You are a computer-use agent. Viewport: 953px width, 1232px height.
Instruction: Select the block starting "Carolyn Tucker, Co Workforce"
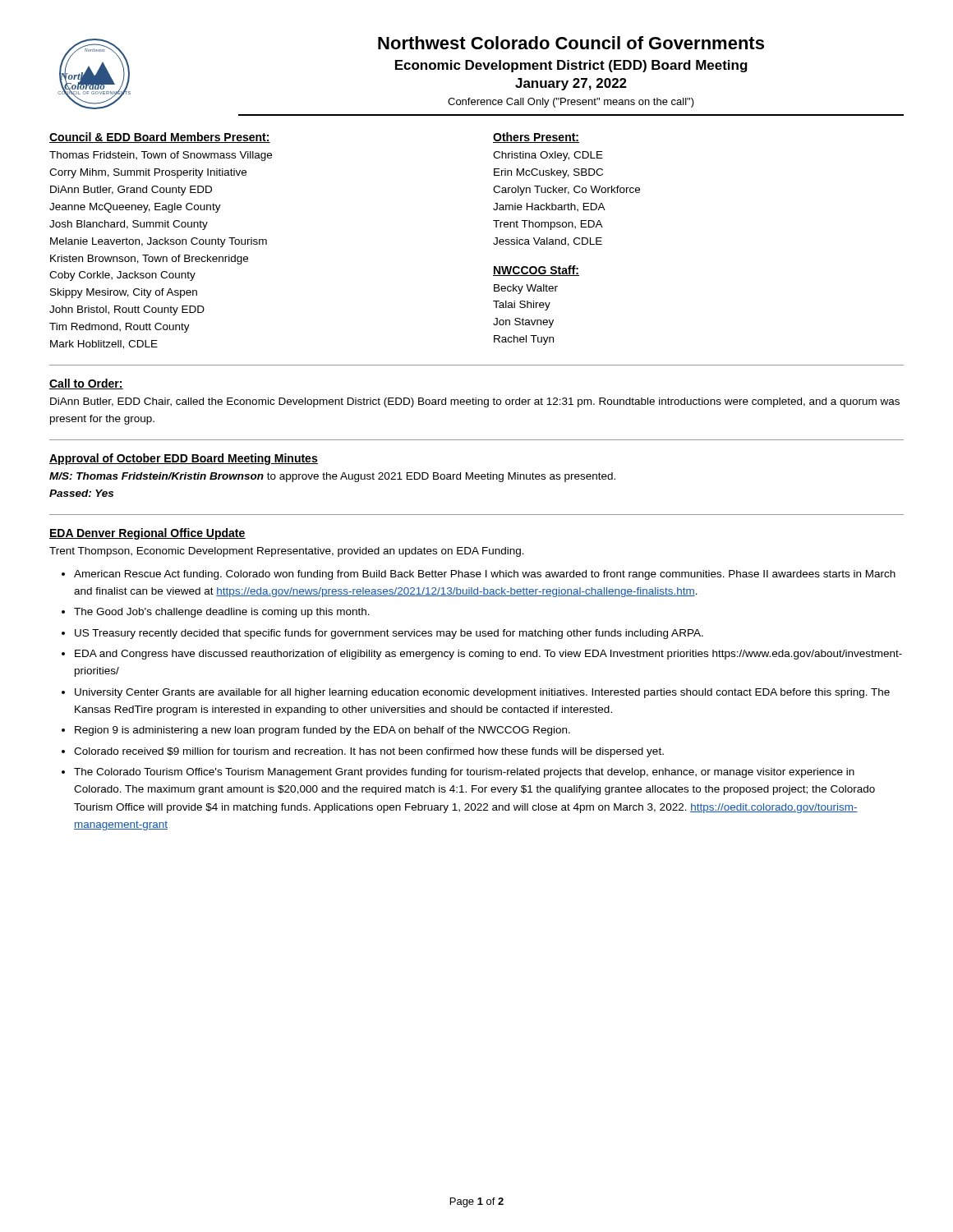(x=567, y=189)
